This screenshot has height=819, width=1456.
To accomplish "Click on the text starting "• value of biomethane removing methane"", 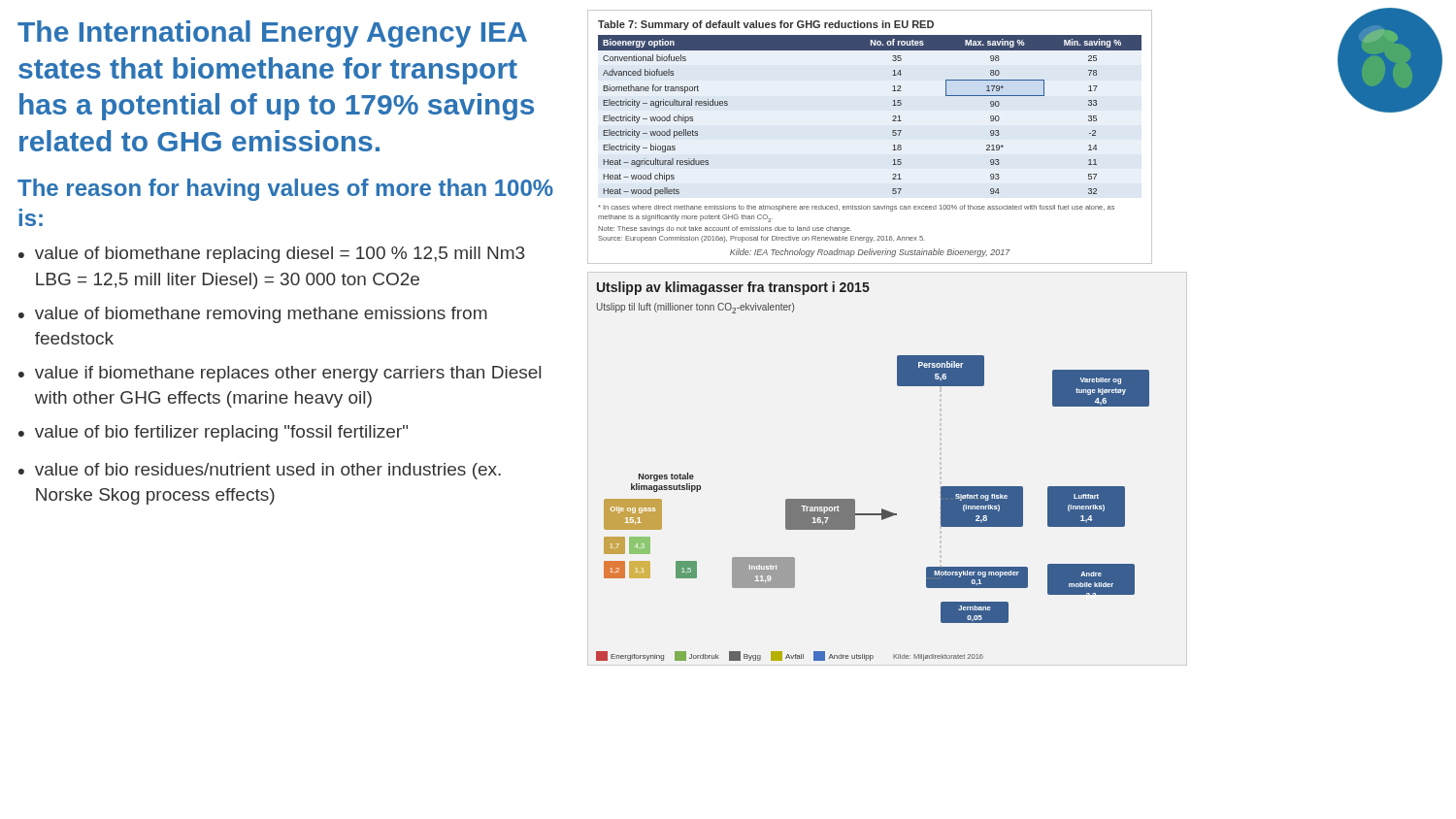I will click(x=289, y=326).
